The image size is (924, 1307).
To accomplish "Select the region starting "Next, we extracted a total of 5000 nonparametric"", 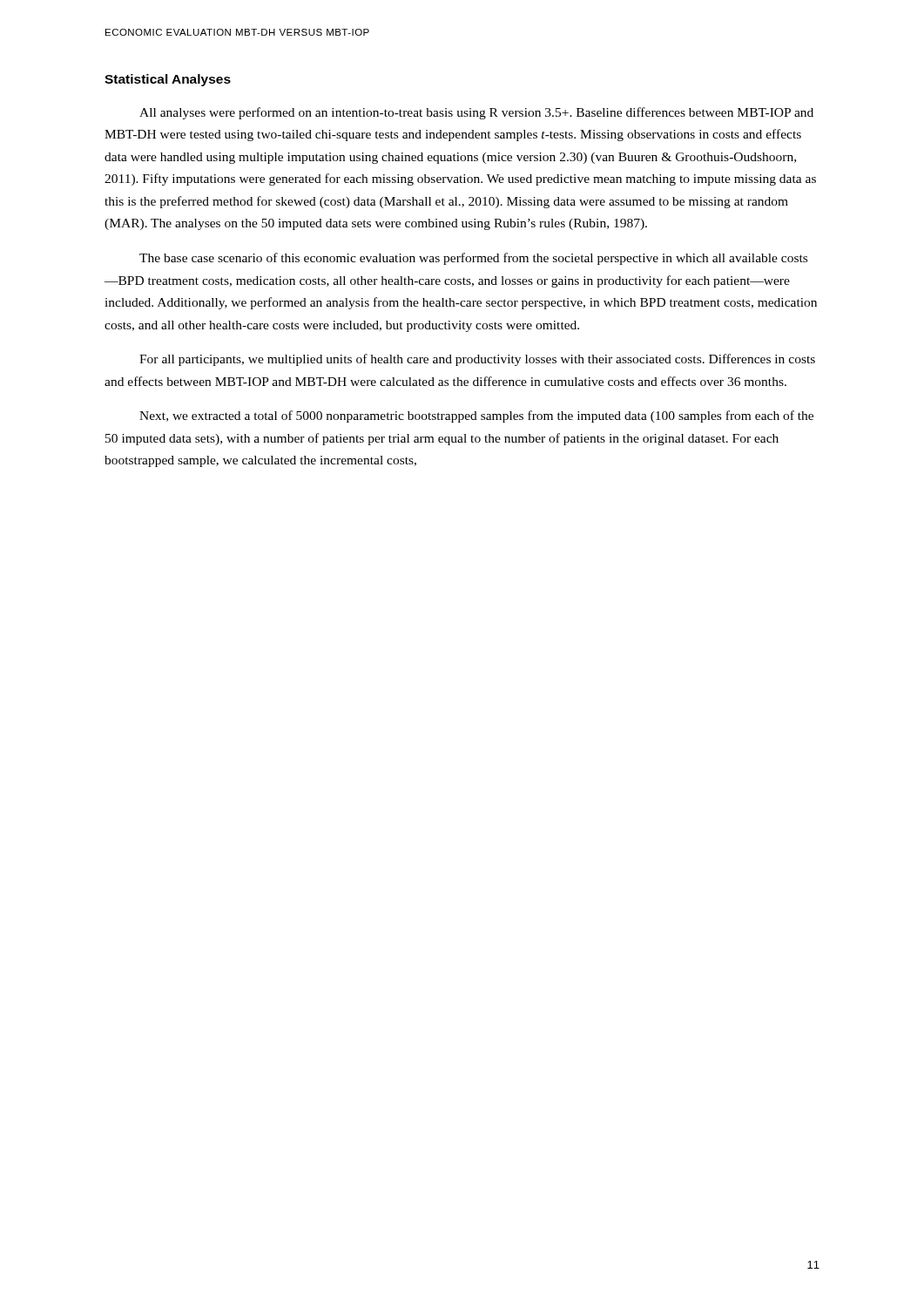I will pos(459,438).
